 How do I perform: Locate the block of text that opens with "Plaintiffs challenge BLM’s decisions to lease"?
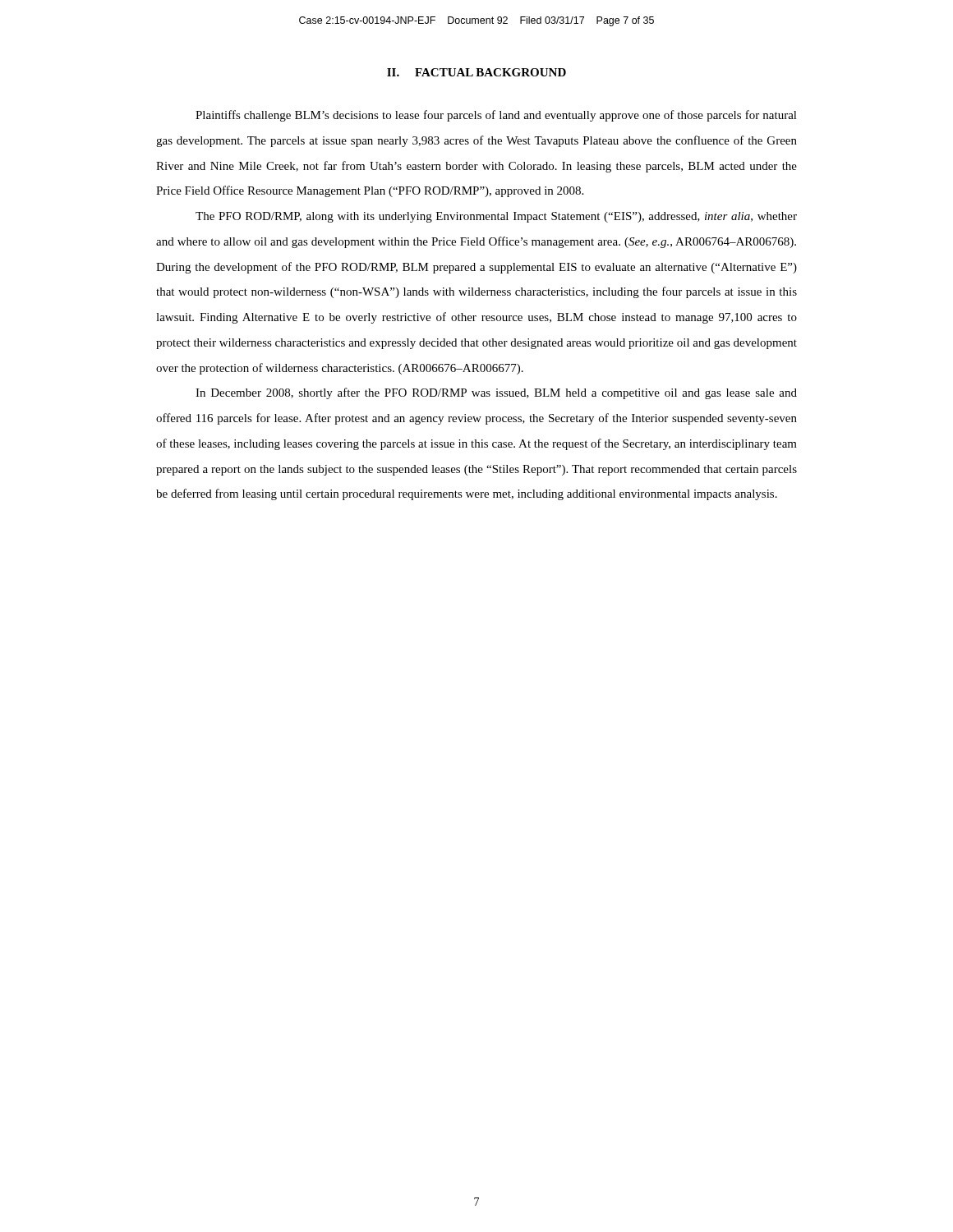coord(476,153)
